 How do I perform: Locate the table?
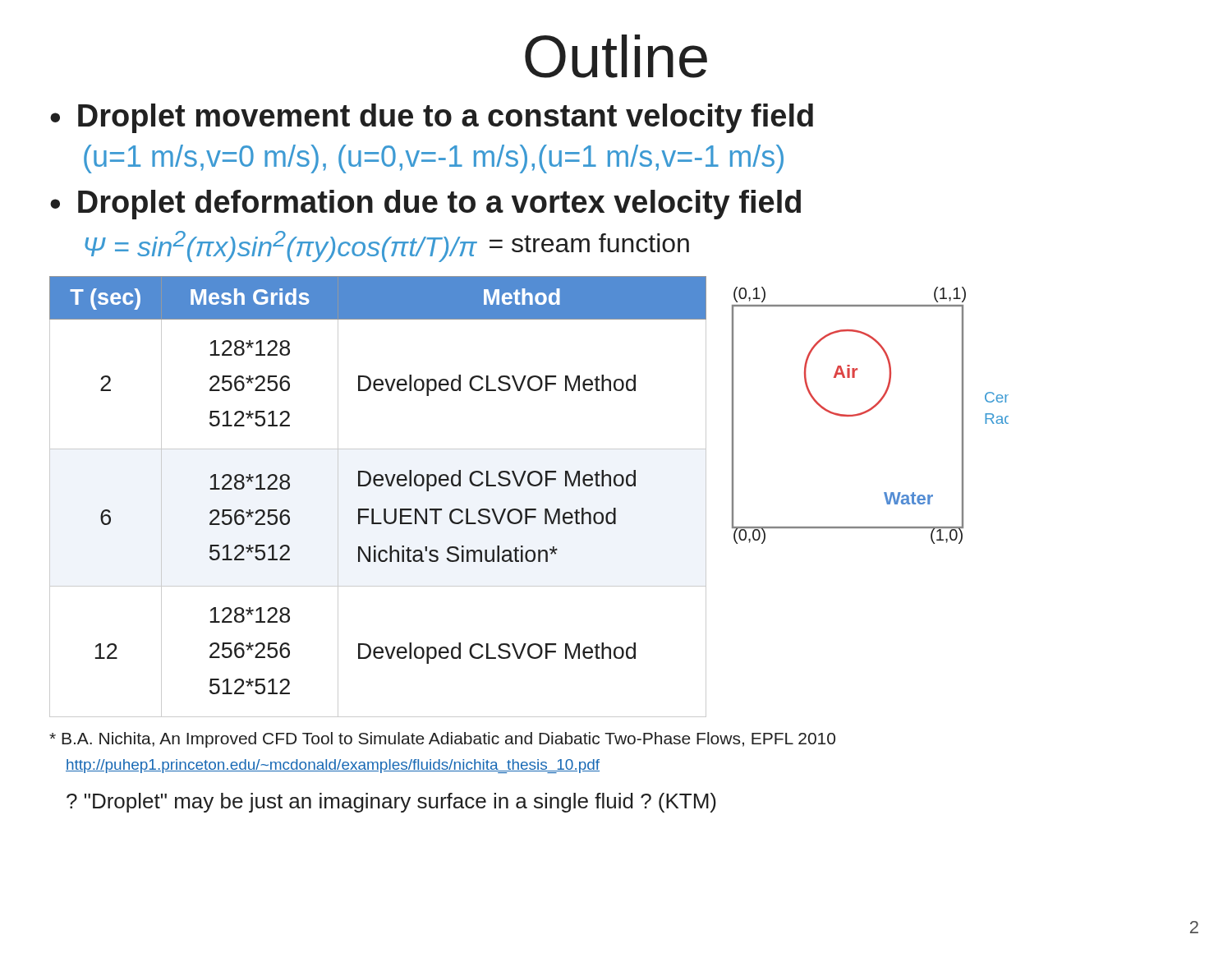click(x=378, y=496)
